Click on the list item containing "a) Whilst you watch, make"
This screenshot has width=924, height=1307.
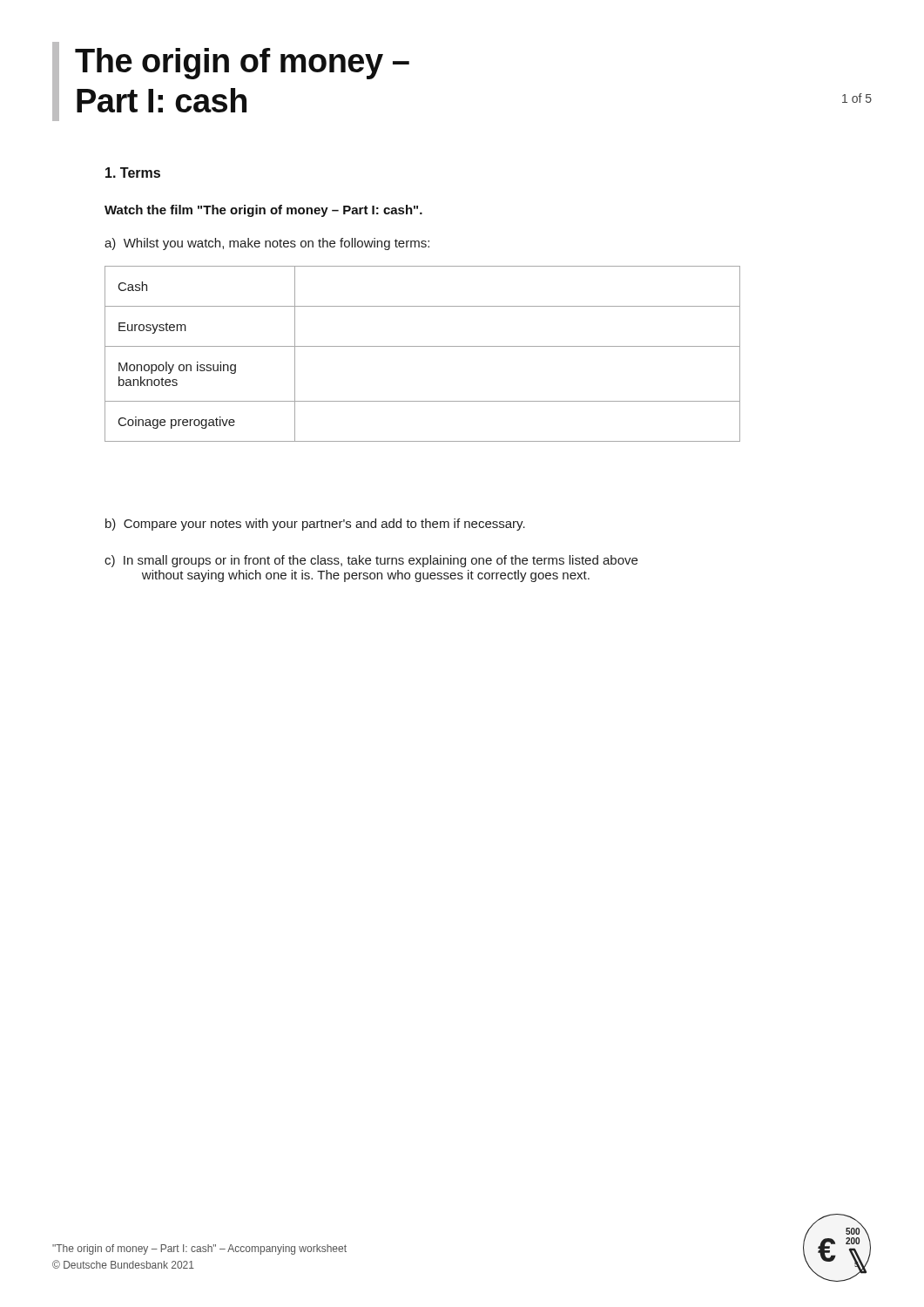point(267,243)
